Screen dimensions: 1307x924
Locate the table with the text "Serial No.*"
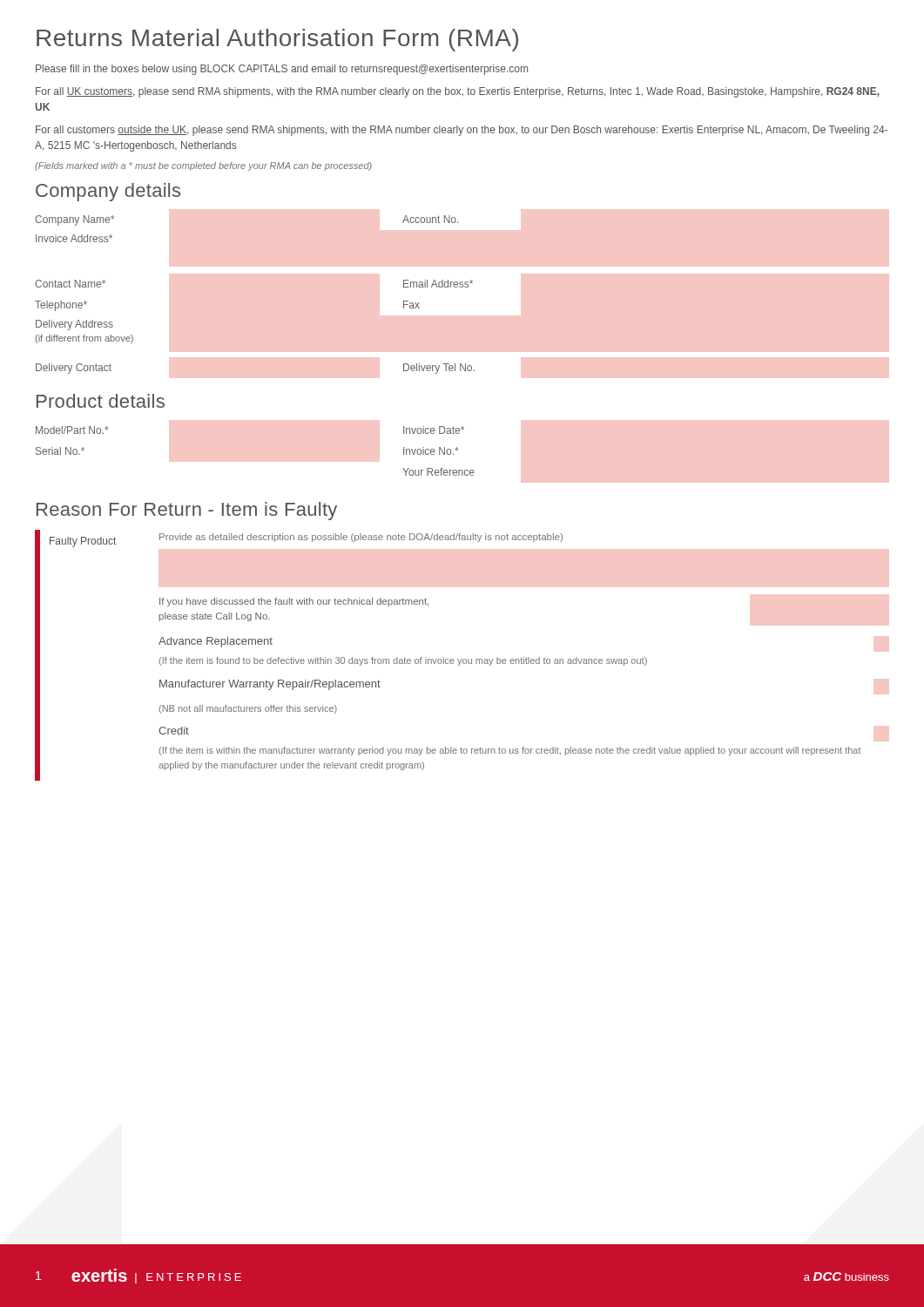click(462, 451)
